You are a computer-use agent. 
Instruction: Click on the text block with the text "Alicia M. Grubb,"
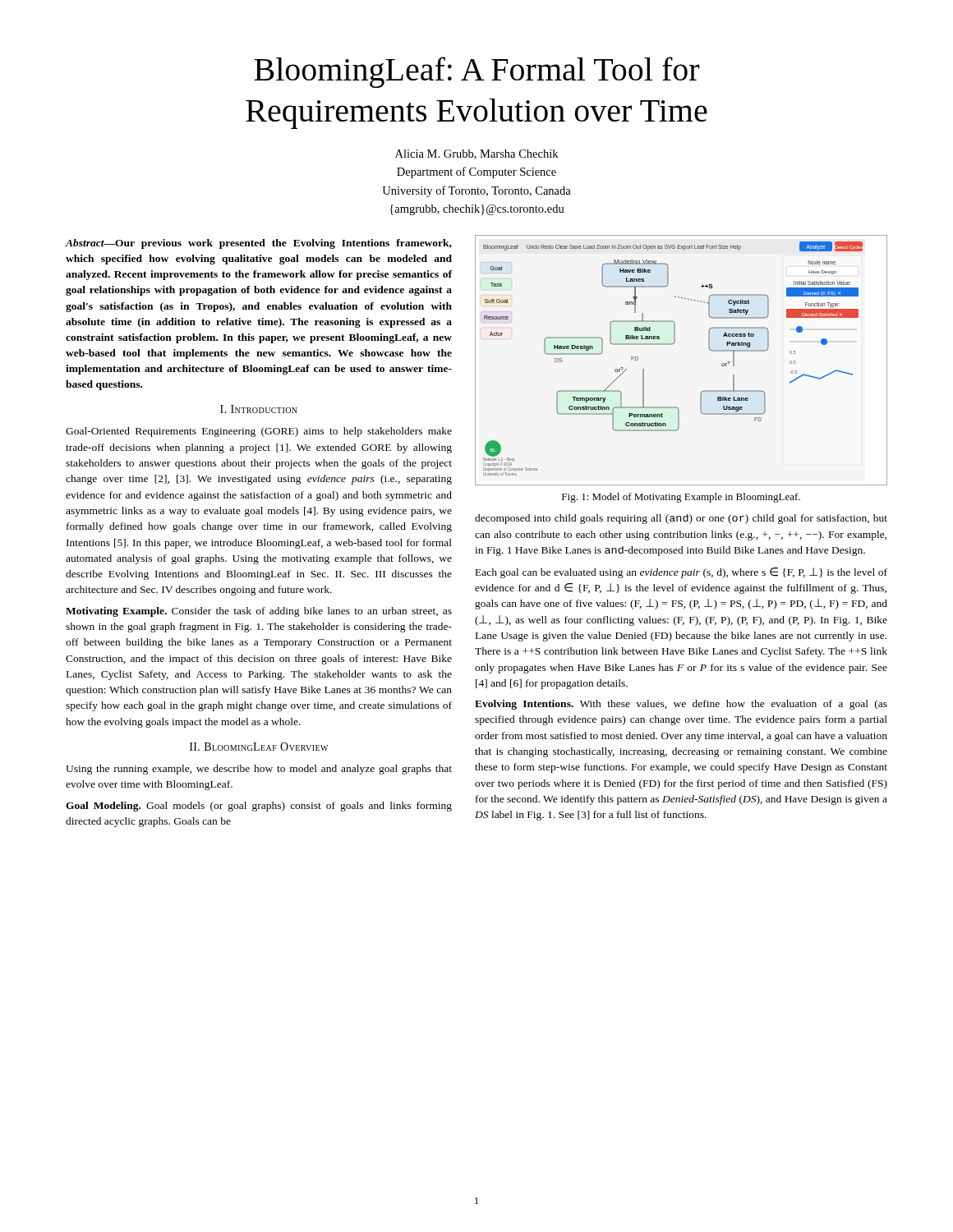point(476,181)
